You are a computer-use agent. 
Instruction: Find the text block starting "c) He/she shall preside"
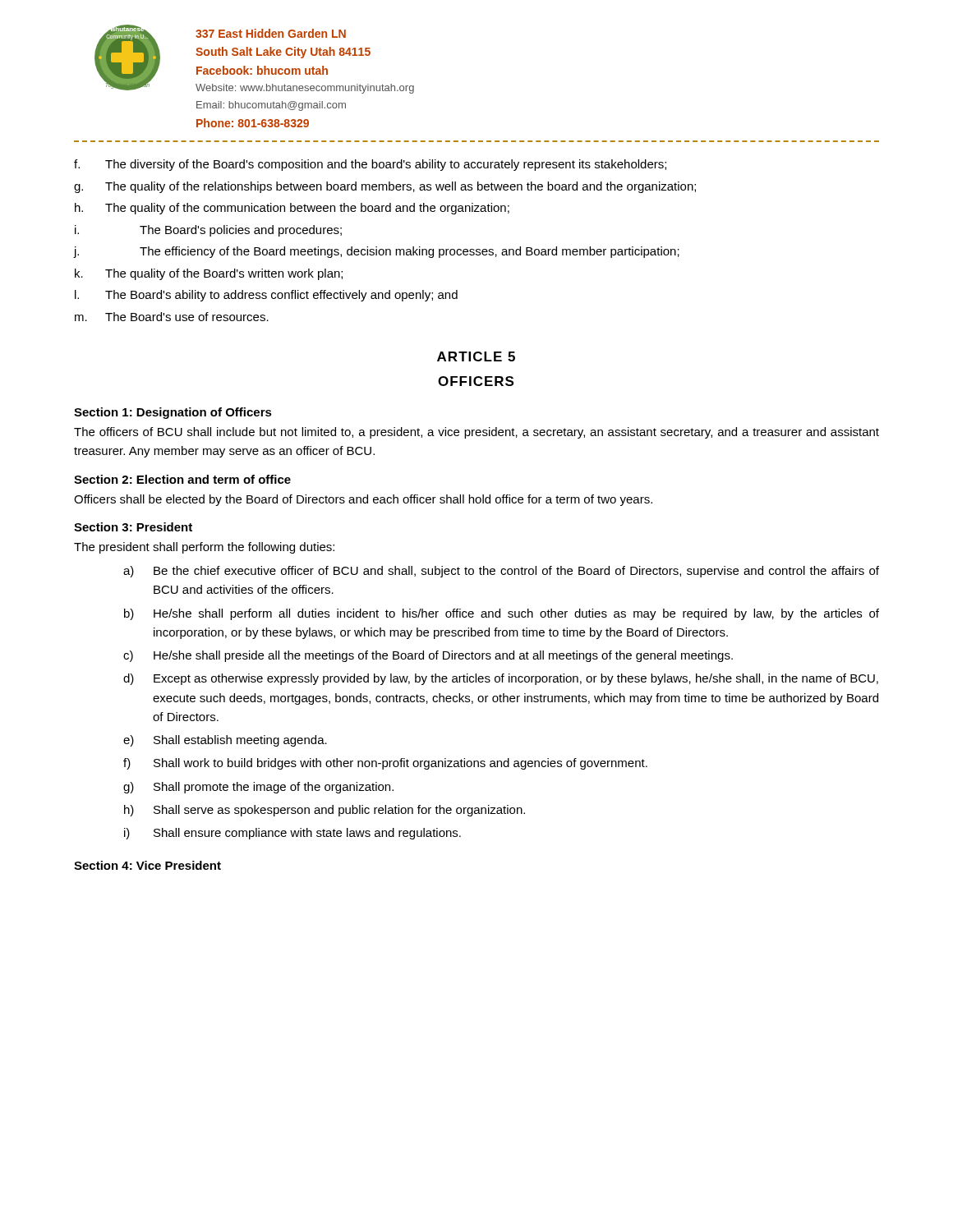tap(501, 655)
